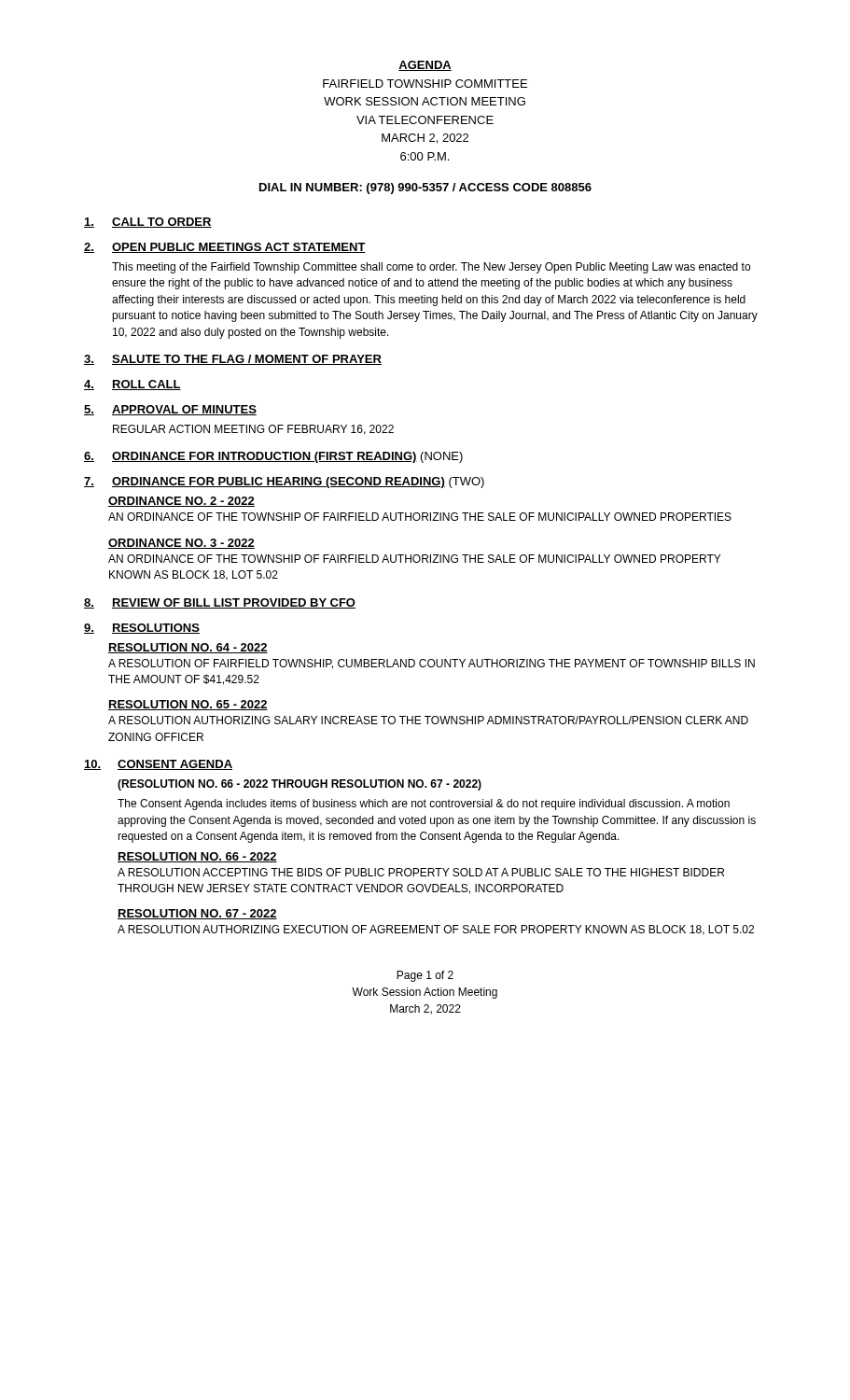Find the block on this page that starts "RESOLUTION NO. 67 - 2022 A RESOLUTION AUTHORIZING"

442,923
